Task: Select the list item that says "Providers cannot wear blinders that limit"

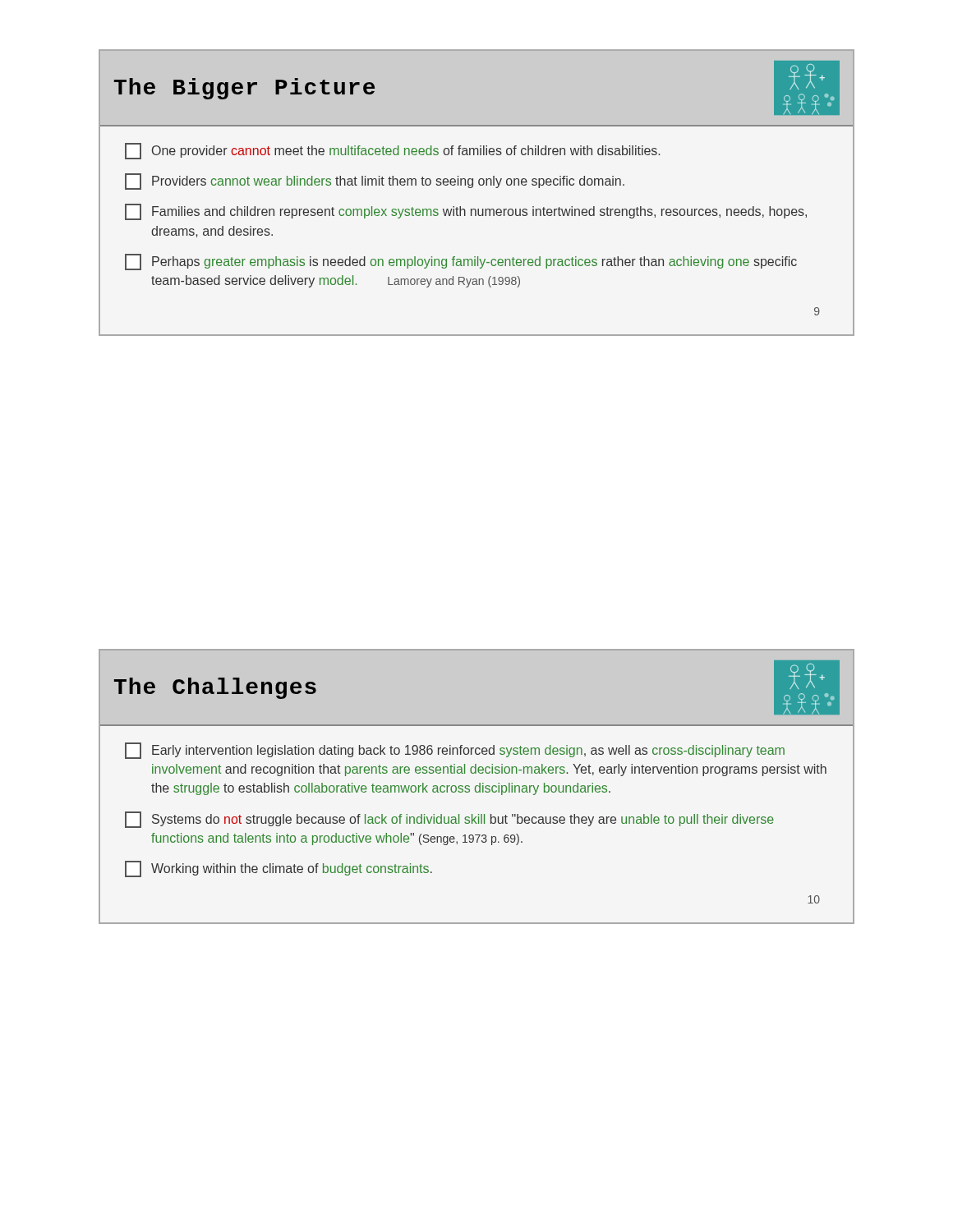Action: click(x=476, y=181)
